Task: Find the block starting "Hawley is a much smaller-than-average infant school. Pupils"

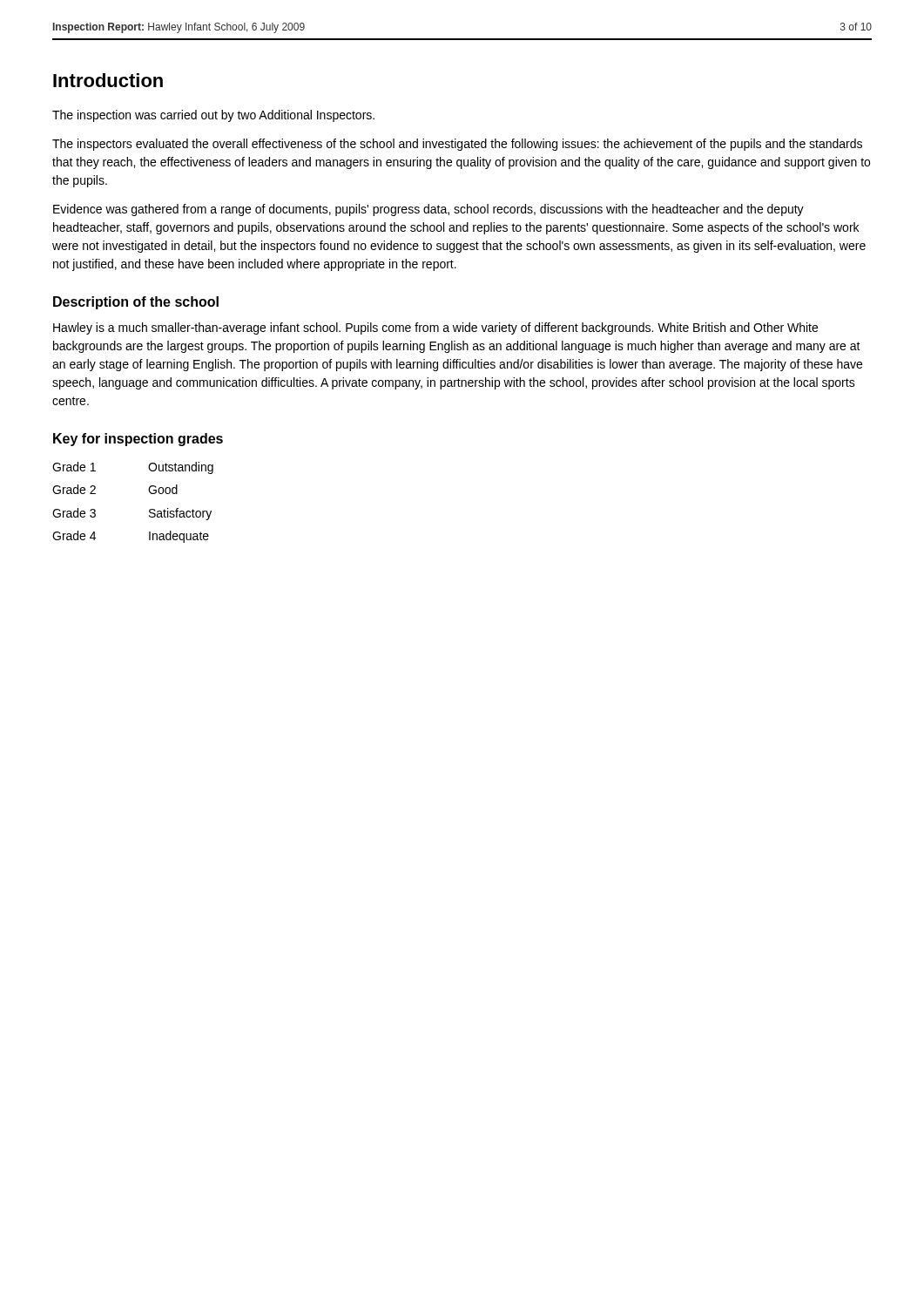Action: 458,364
